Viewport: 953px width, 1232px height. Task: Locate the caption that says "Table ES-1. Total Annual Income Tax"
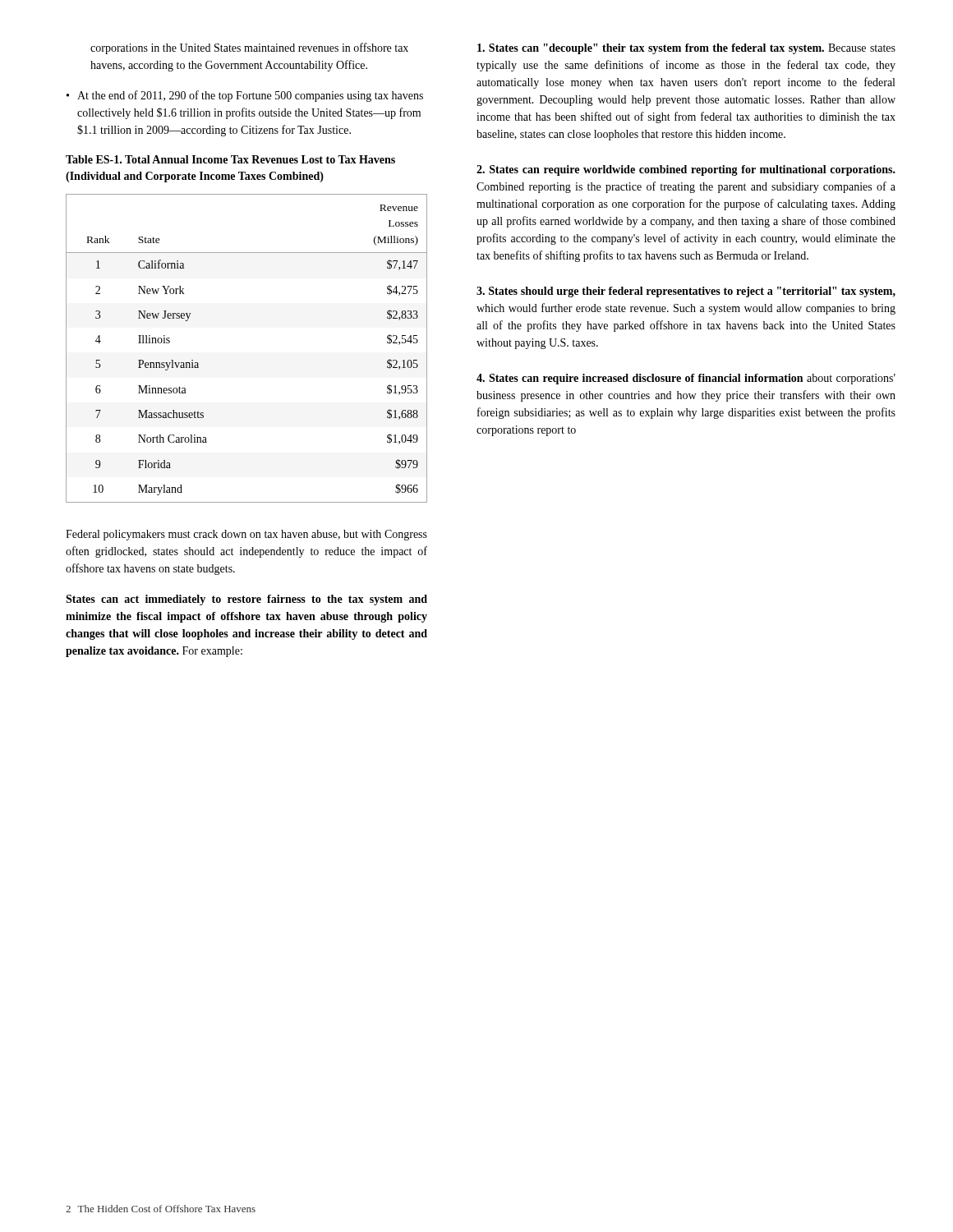pyautogui.click(x=231, y=168)
